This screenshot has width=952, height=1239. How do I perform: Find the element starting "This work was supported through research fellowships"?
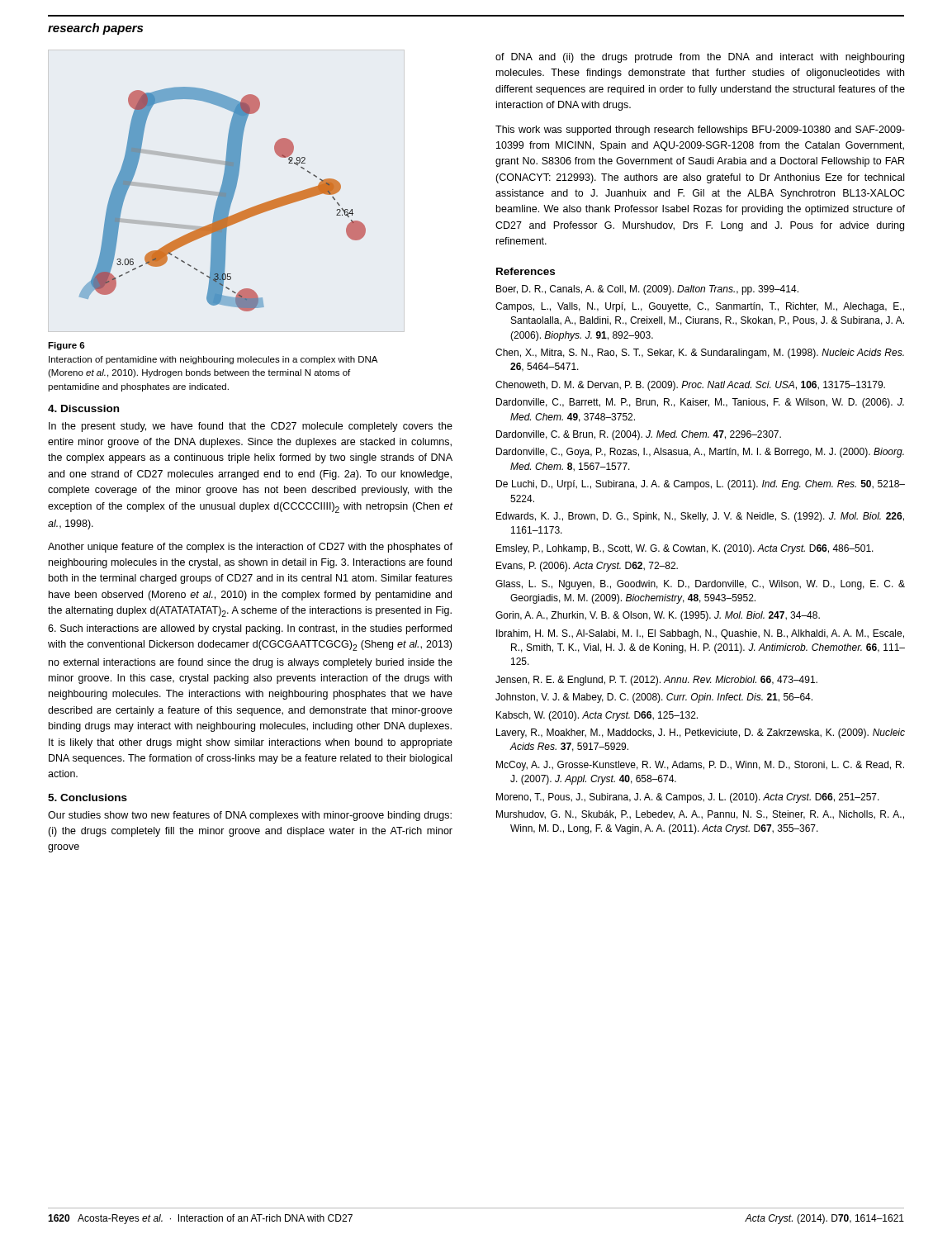click(700, 185)
